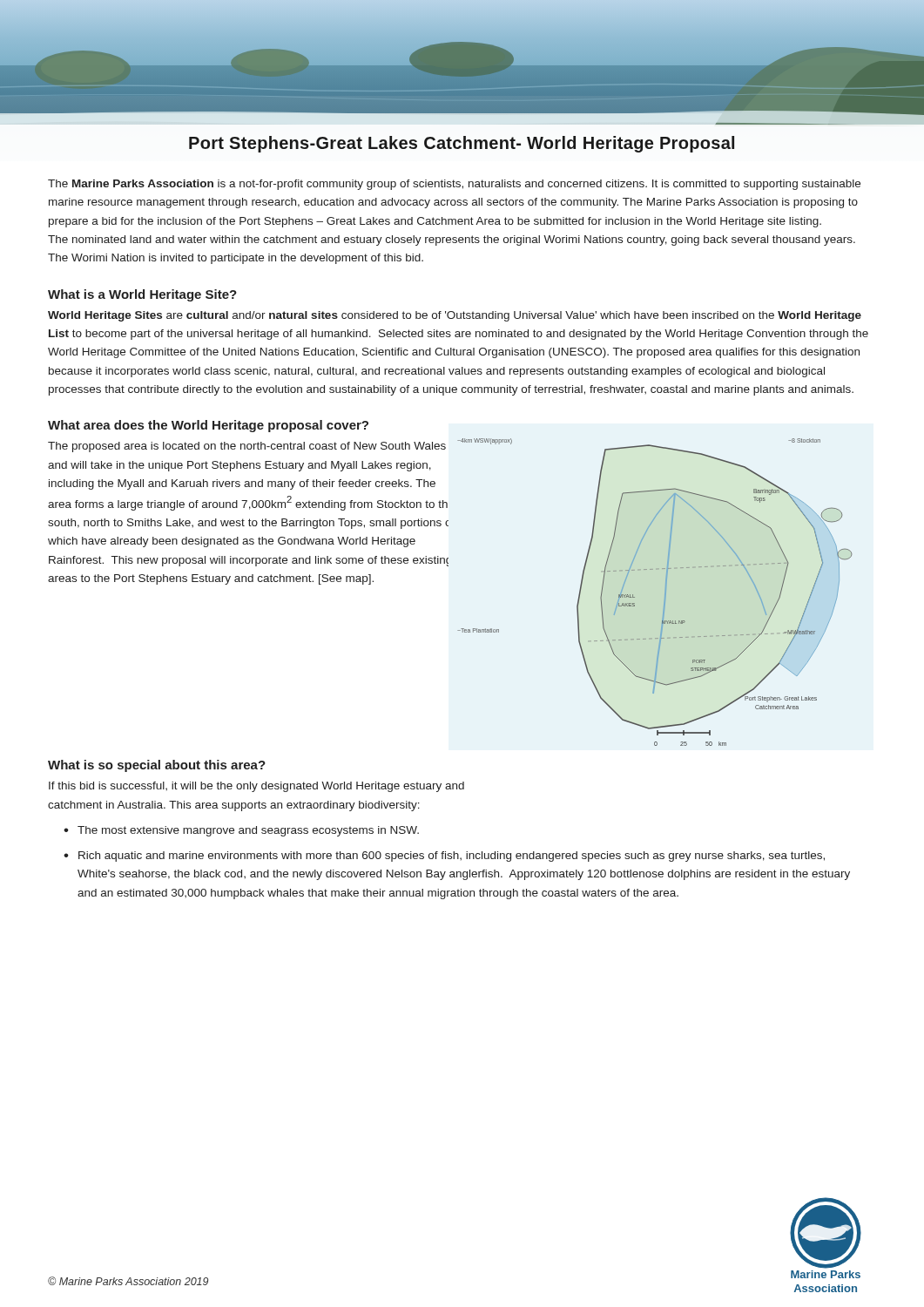Click on the map
Image resolution: width=924 pixels, height=1307 pixels.
tap(661, 587)
